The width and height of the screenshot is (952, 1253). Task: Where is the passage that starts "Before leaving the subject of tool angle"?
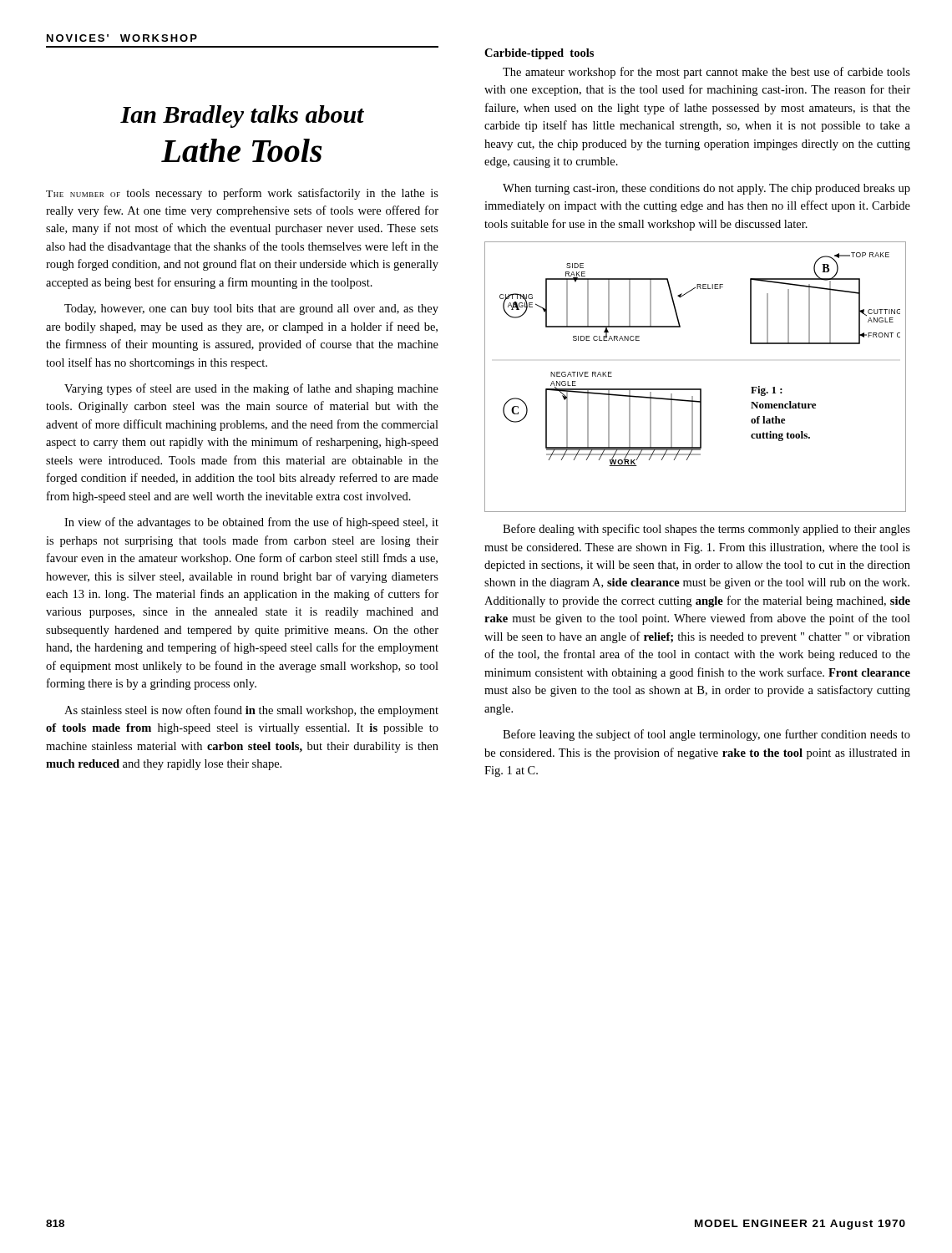697,753
